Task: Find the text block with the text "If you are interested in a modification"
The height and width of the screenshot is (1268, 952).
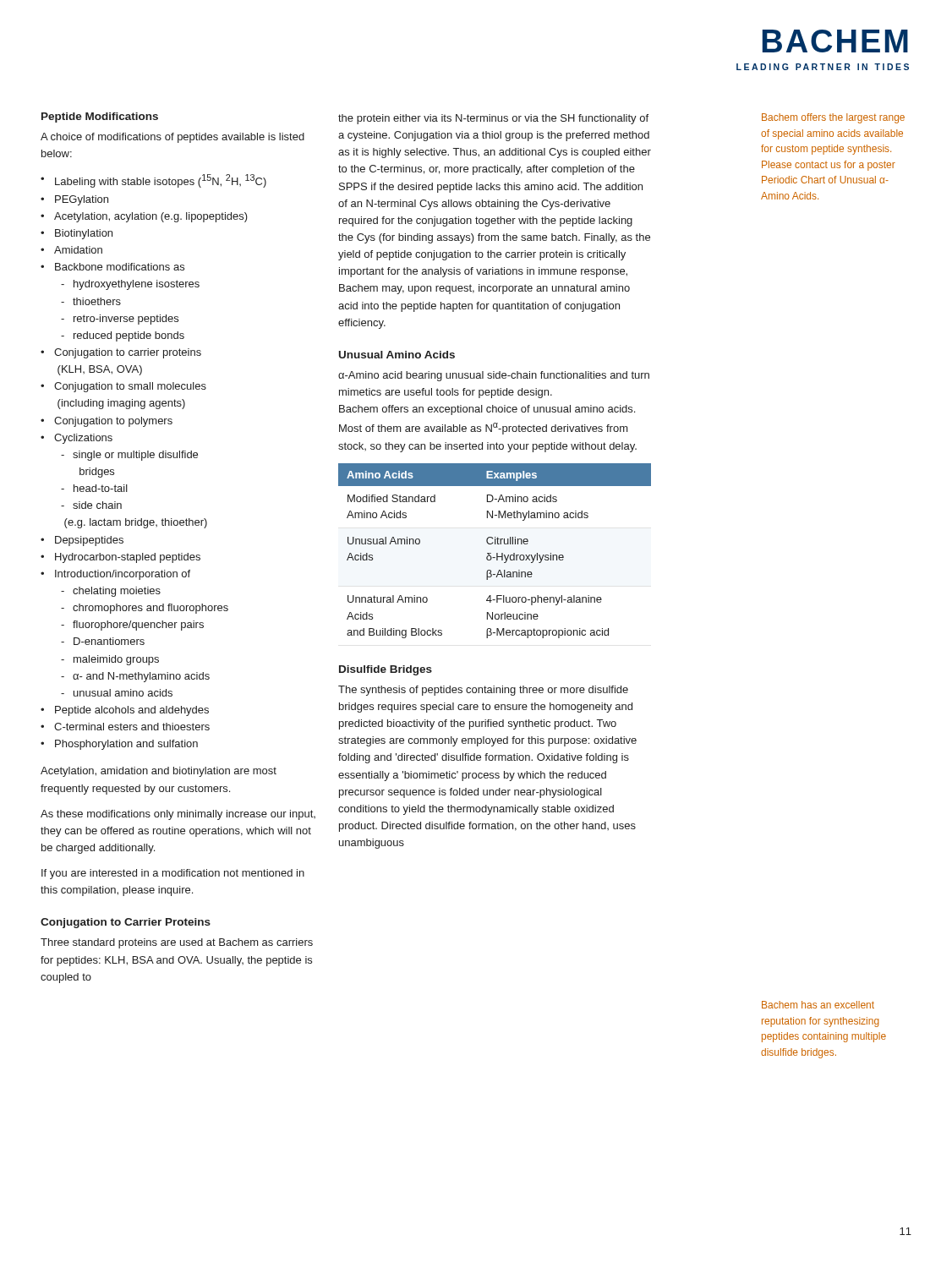Action: [173, 881]
